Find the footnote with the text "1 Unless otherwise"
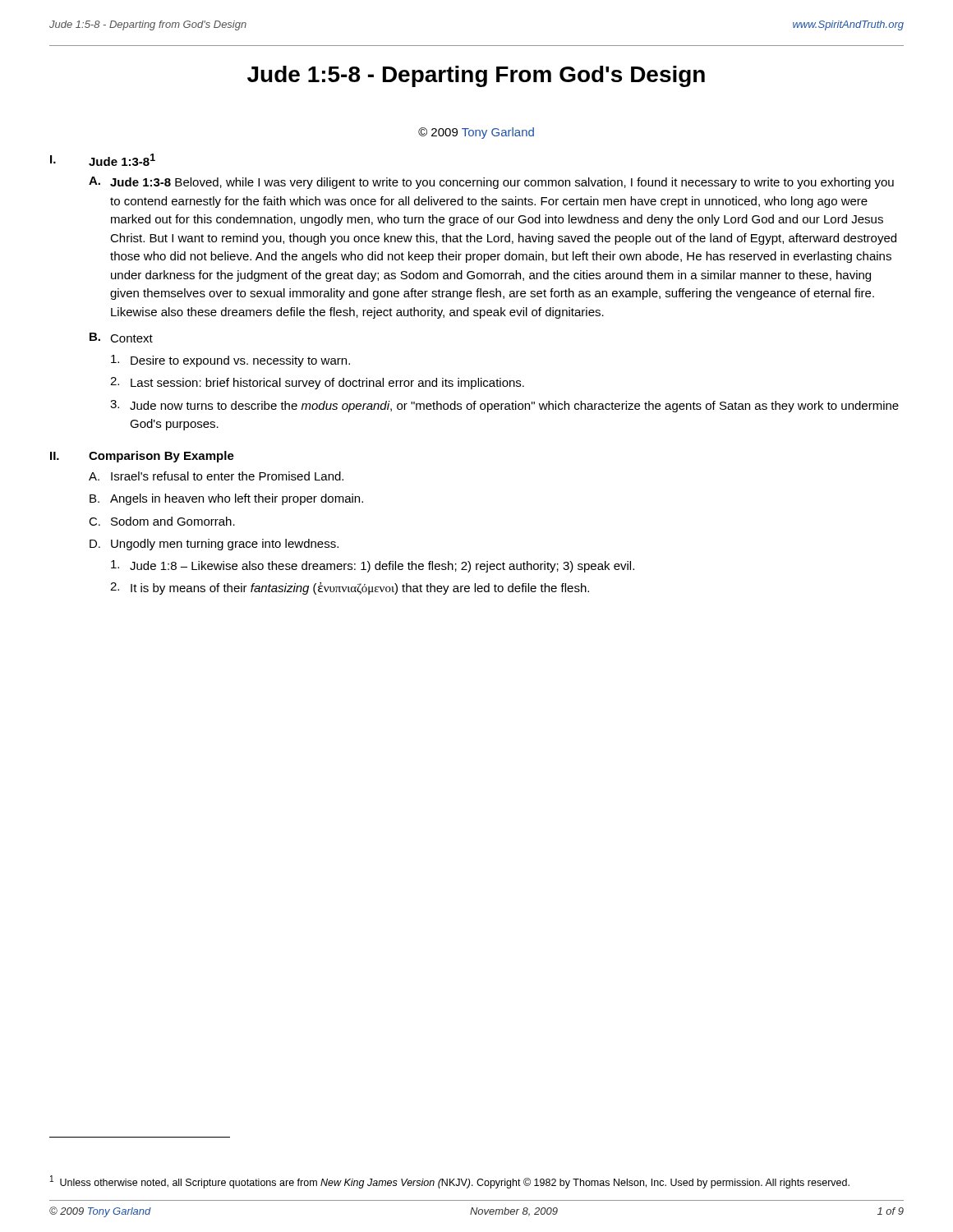The width and height of the screenshot is (953, 1232). 450,1182
